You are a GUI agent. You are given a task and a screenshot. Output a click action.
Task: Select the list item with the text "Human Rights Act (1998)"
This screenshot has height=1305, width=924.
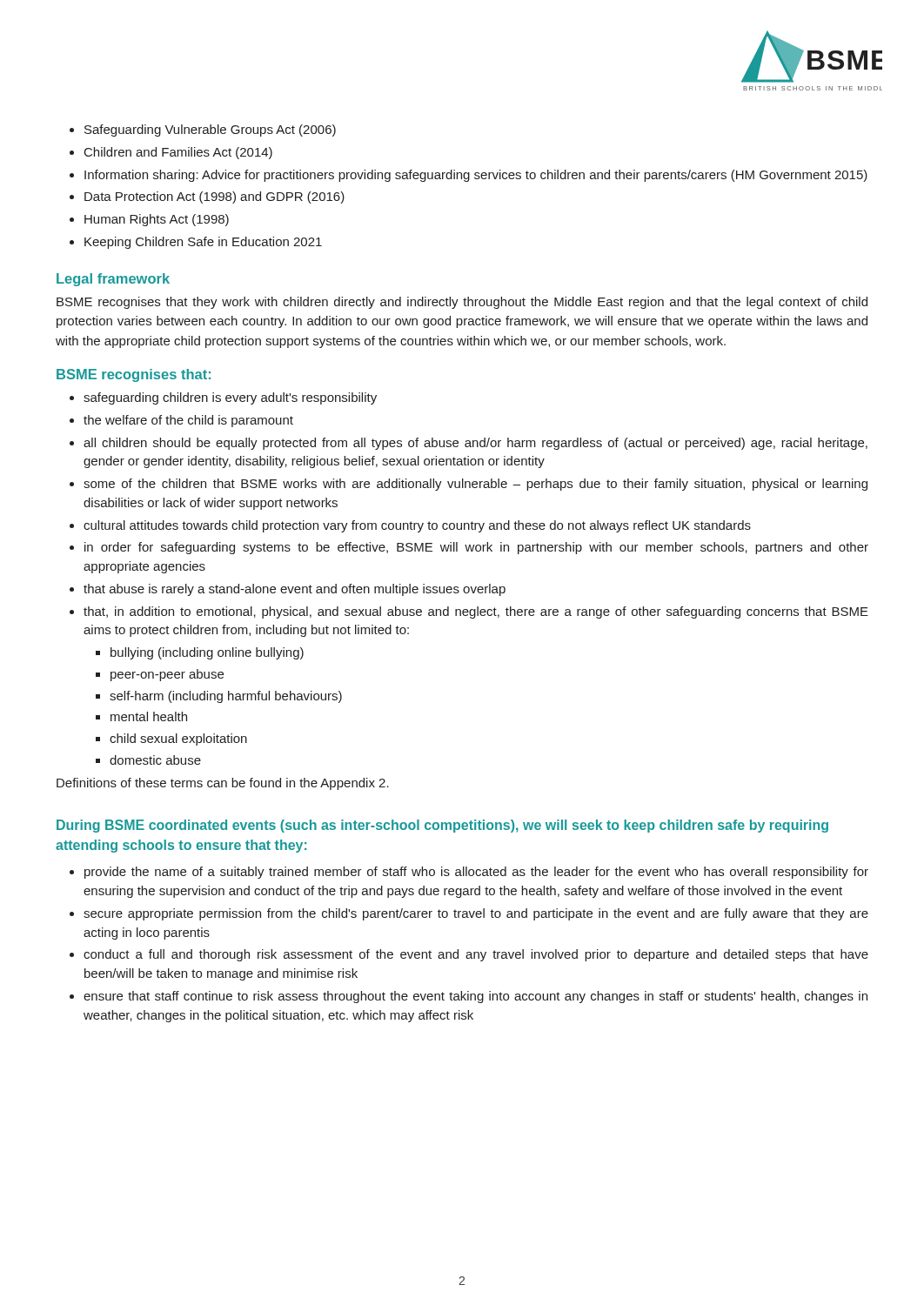click(x=157, y=220)
